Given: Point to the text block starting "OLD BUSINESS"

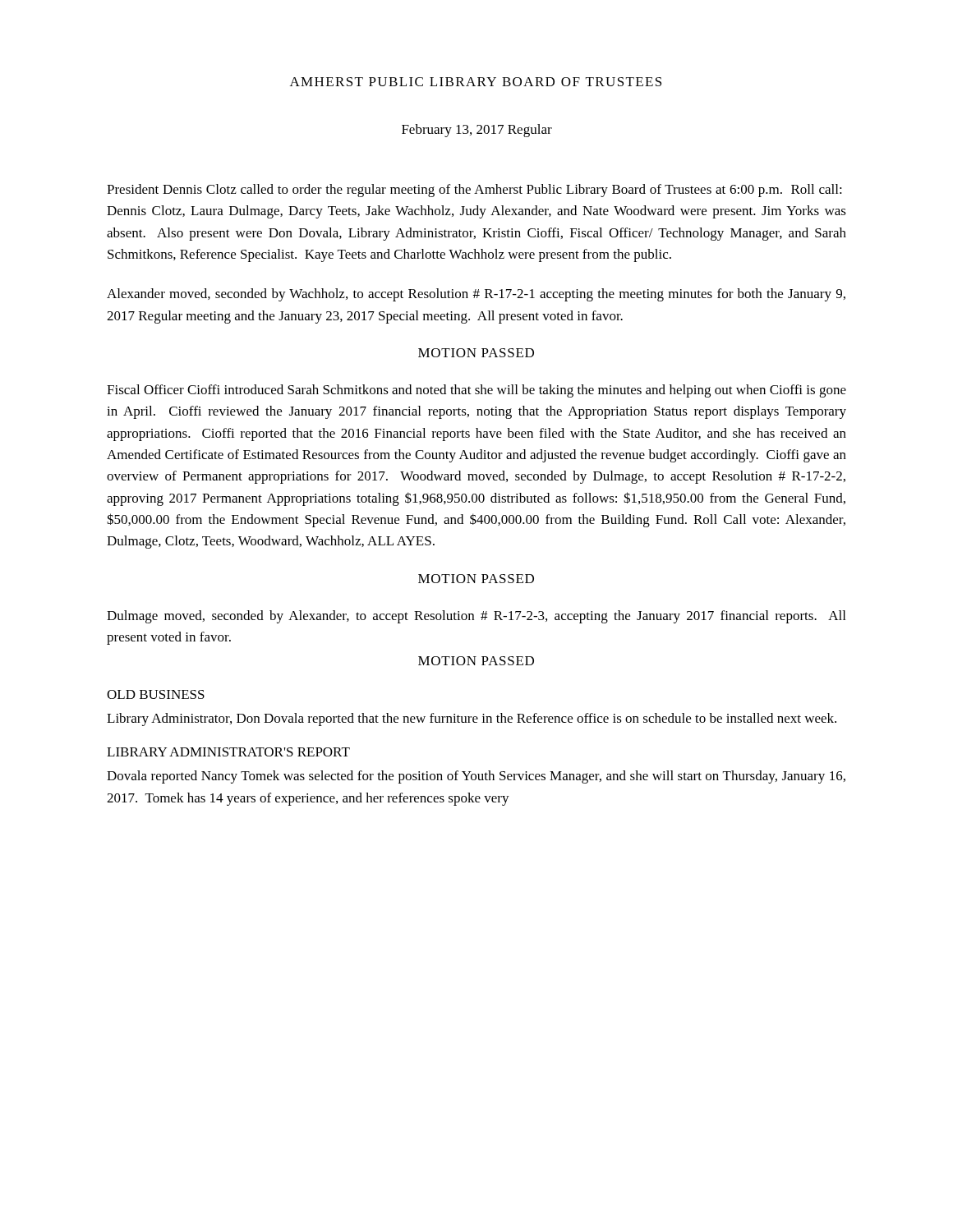Looking at the screenshot, I should coord(156,694).
